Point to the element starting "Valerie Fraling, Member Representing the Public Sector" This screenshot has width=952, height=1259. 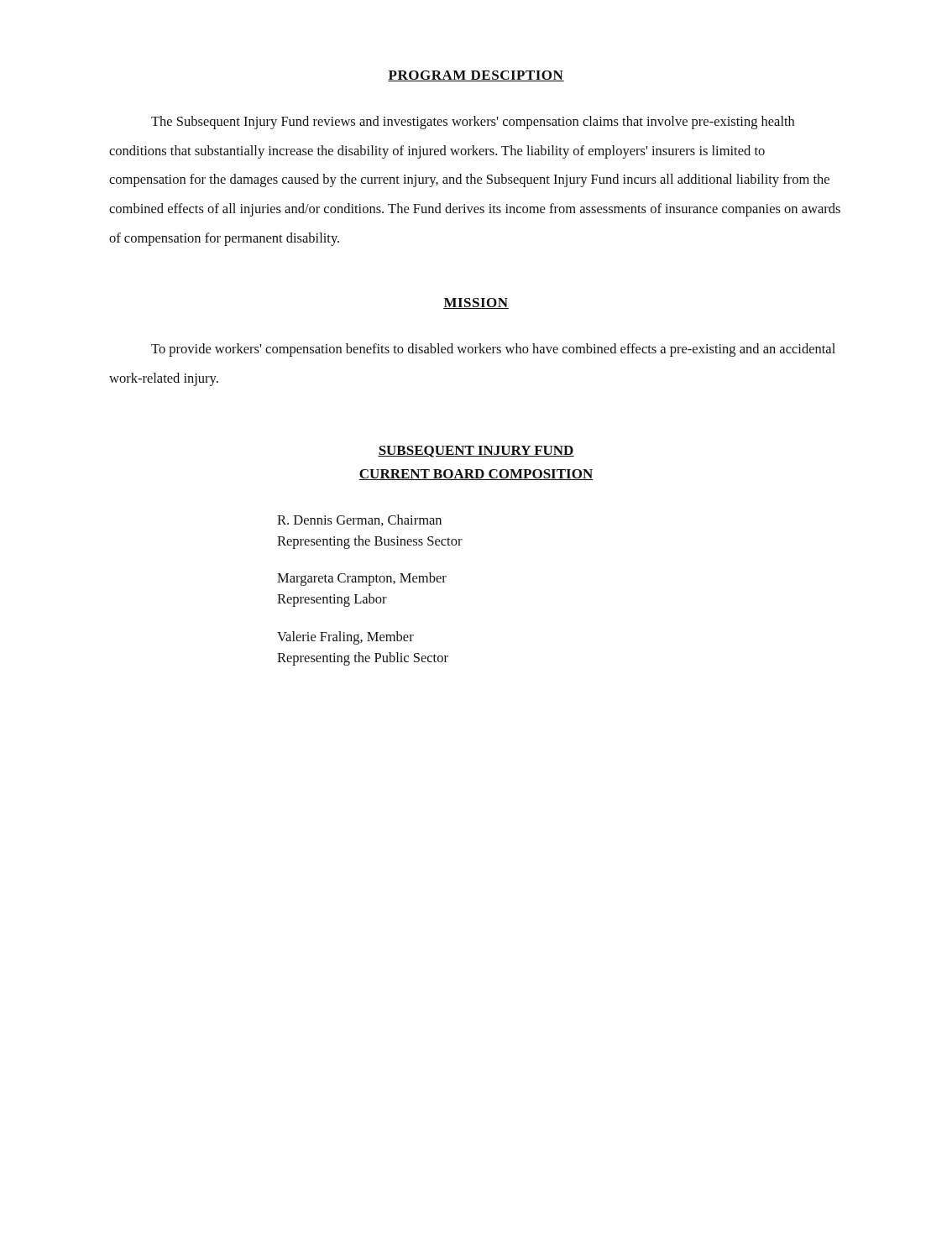[363, 647]
